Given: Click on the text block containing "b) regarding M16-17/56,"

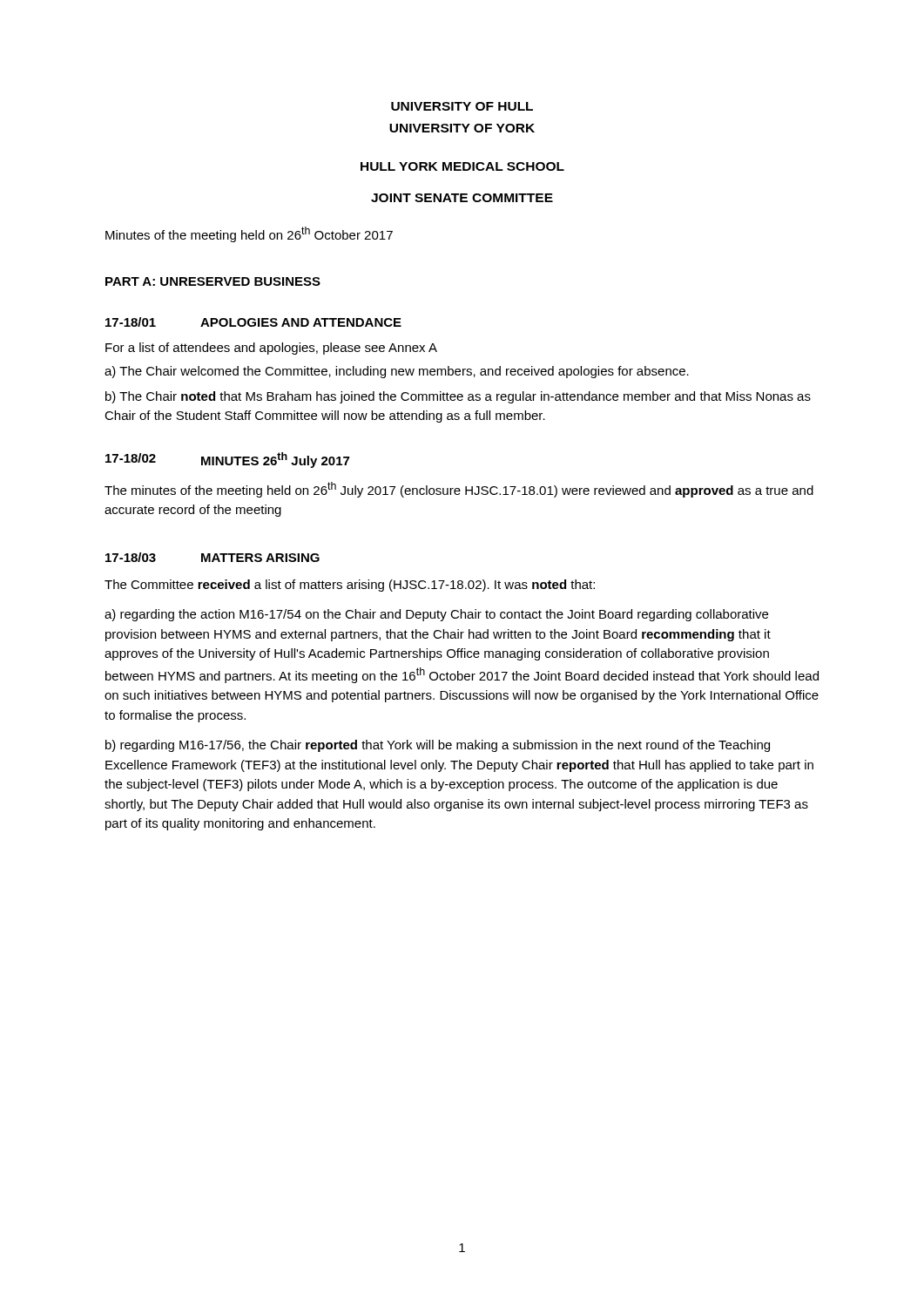Looking at the screenshot, I should (x=459, y=784).
